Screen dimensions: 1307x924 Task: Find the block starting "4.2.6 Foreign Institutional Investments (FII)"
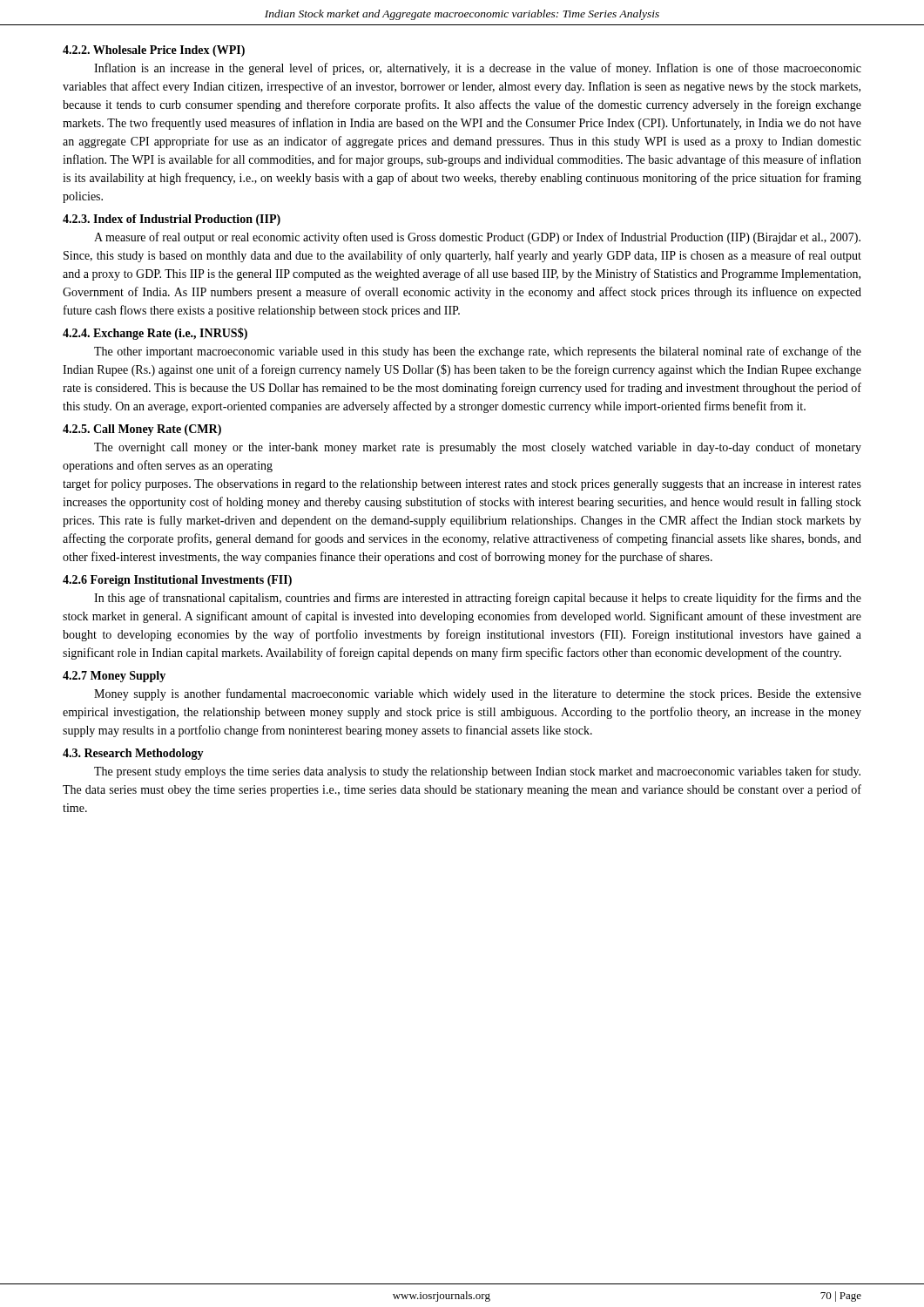[177, 580]
